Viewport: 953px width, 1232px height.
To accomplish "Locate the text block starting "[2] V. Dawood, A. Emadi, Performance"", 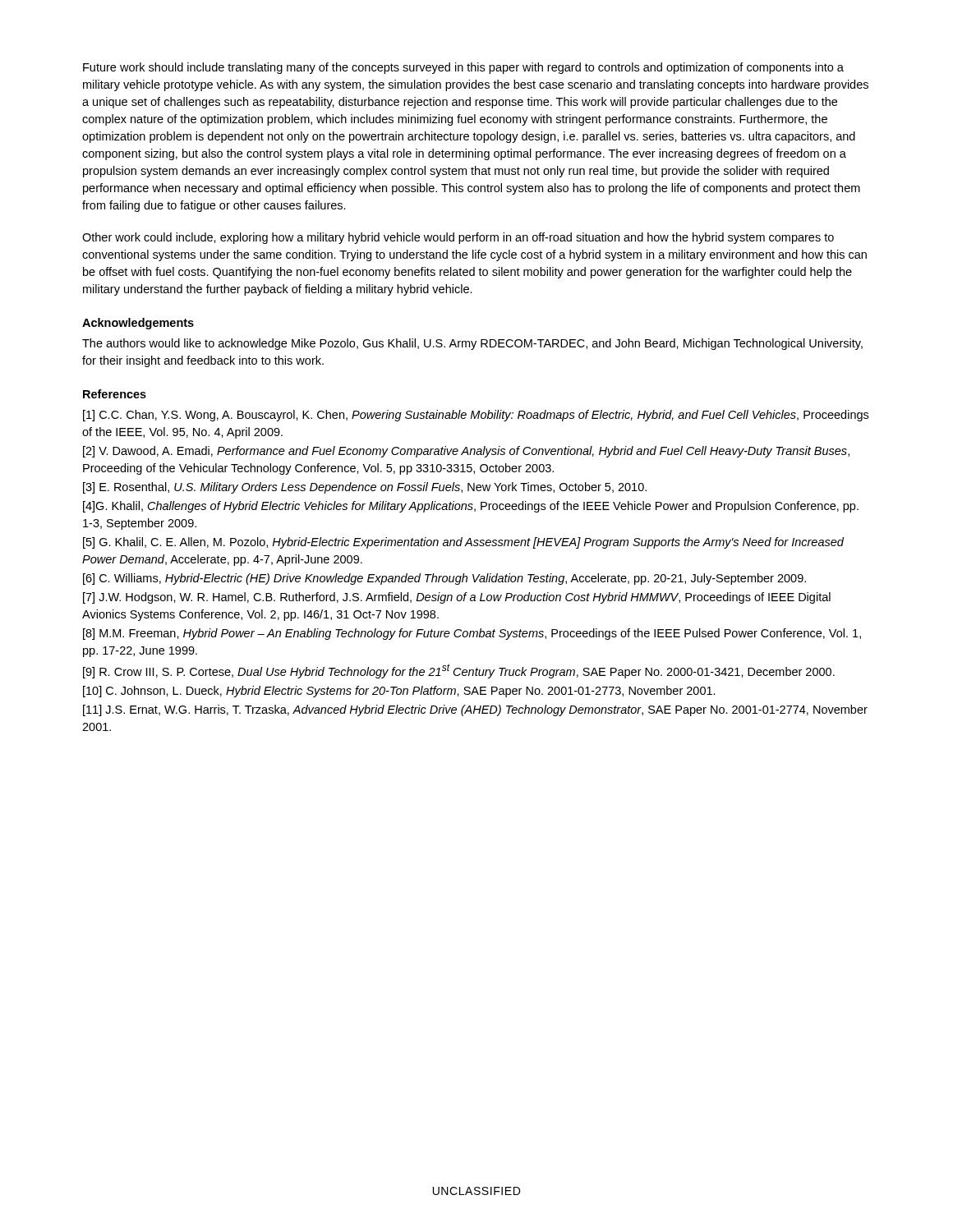I will pyautogui.click(x=466, y=460).
